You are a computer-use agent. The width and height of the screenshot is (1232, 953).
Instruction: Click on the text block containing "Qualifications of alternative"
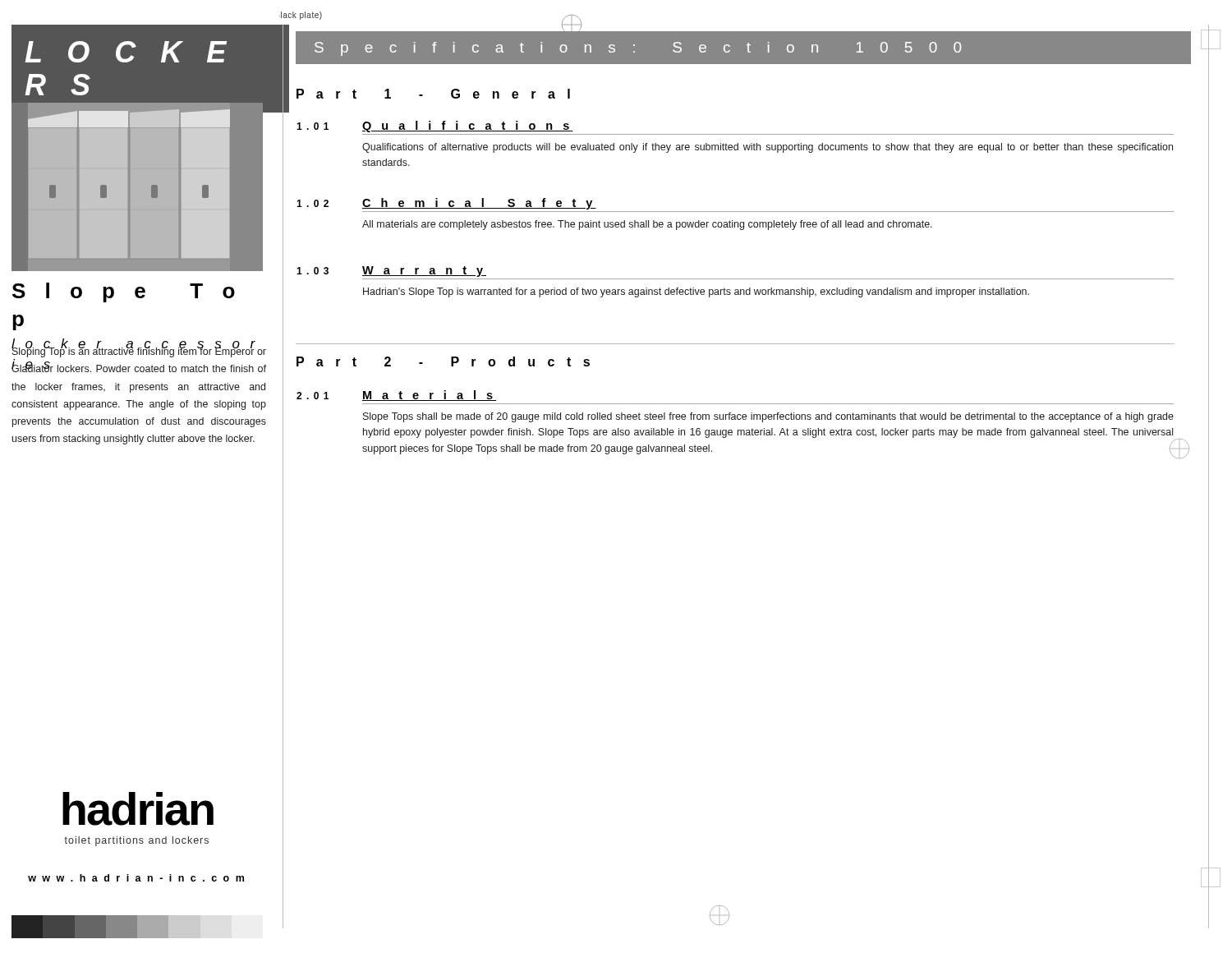pos(768,155)
